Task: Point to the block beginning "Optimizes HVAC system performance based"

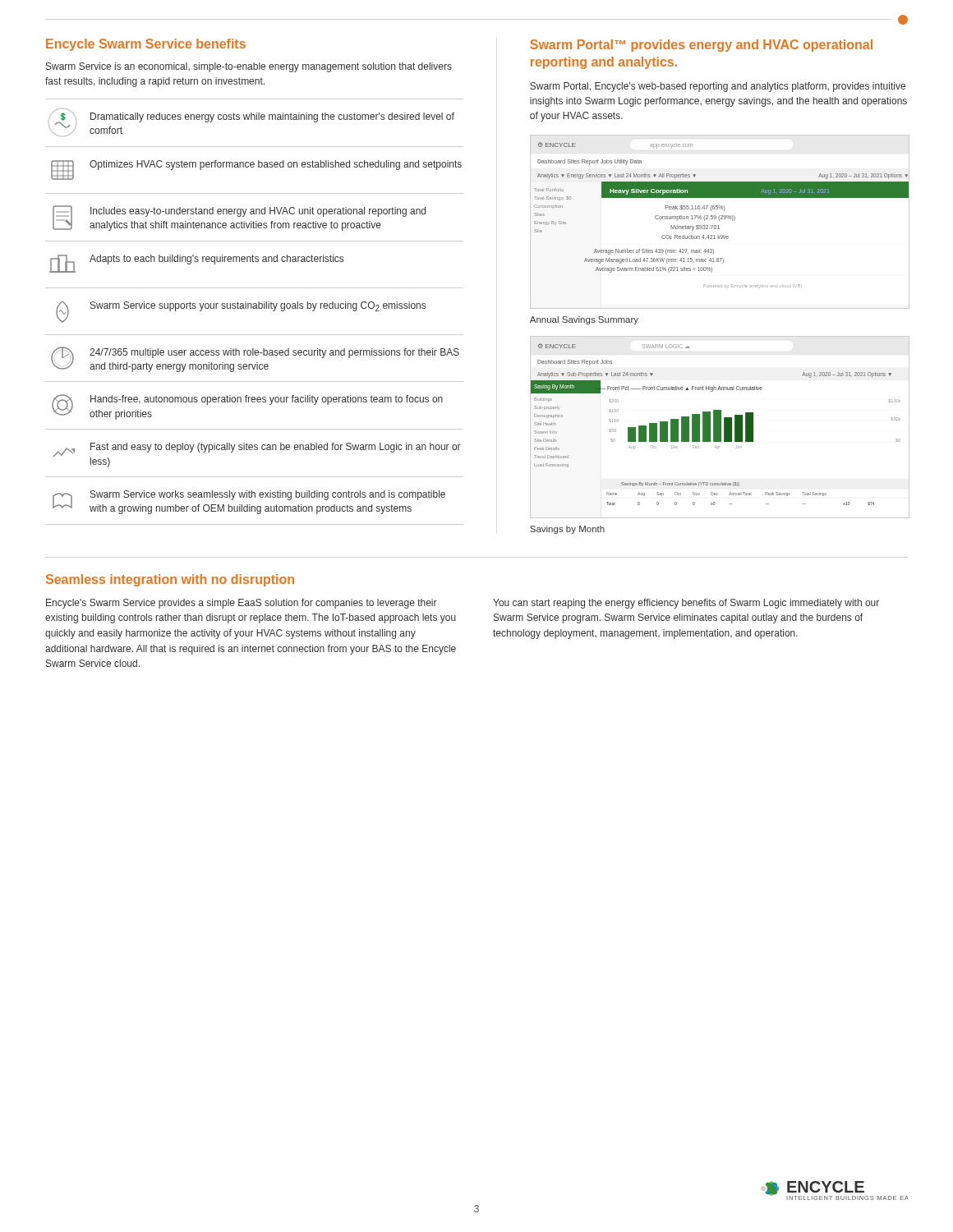Action: point(254,170)
